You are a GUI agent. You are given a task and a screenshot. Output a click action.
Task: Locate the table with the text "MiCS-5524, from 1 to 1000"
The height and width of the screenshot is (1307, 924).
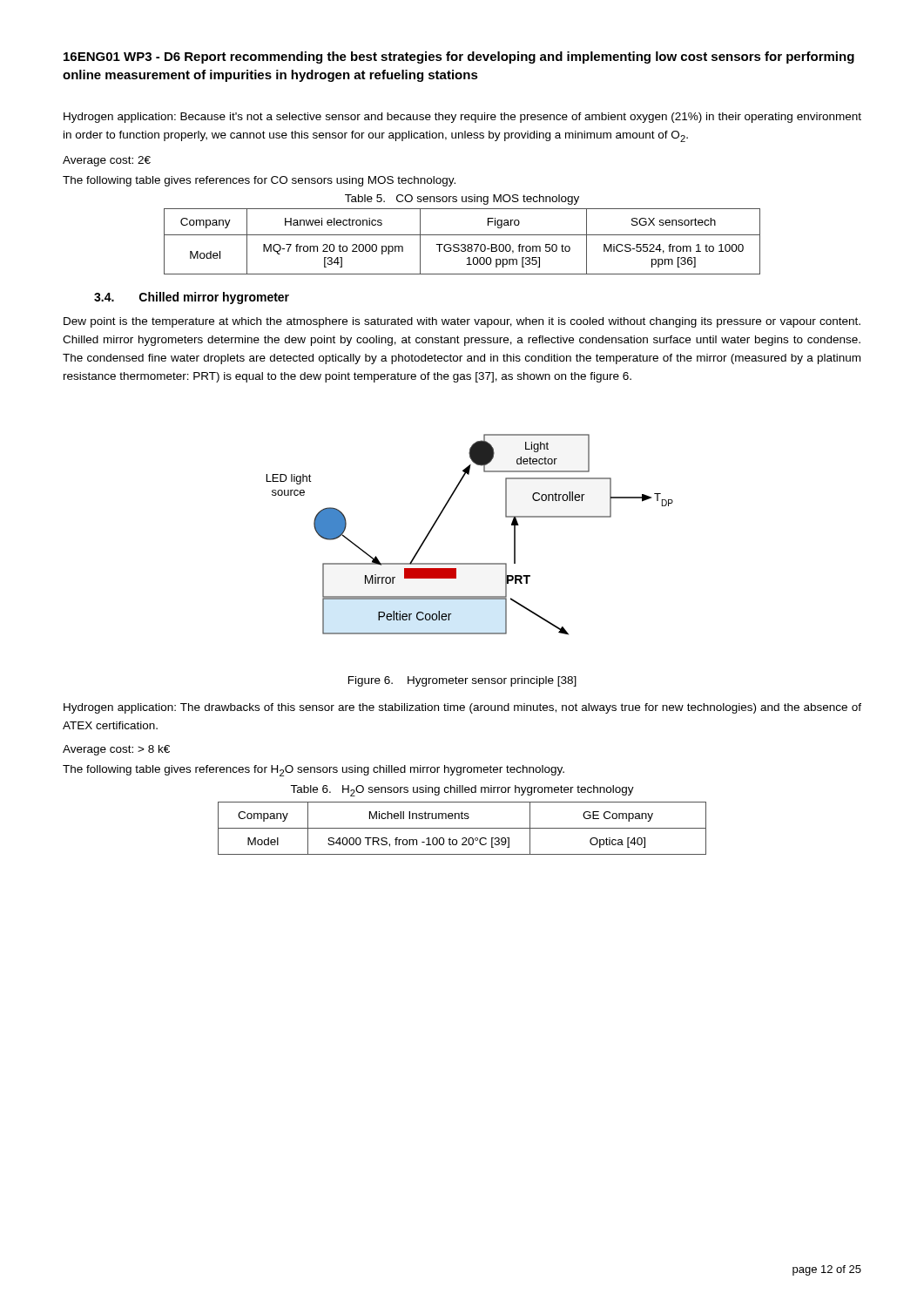(x=462, y=241)
